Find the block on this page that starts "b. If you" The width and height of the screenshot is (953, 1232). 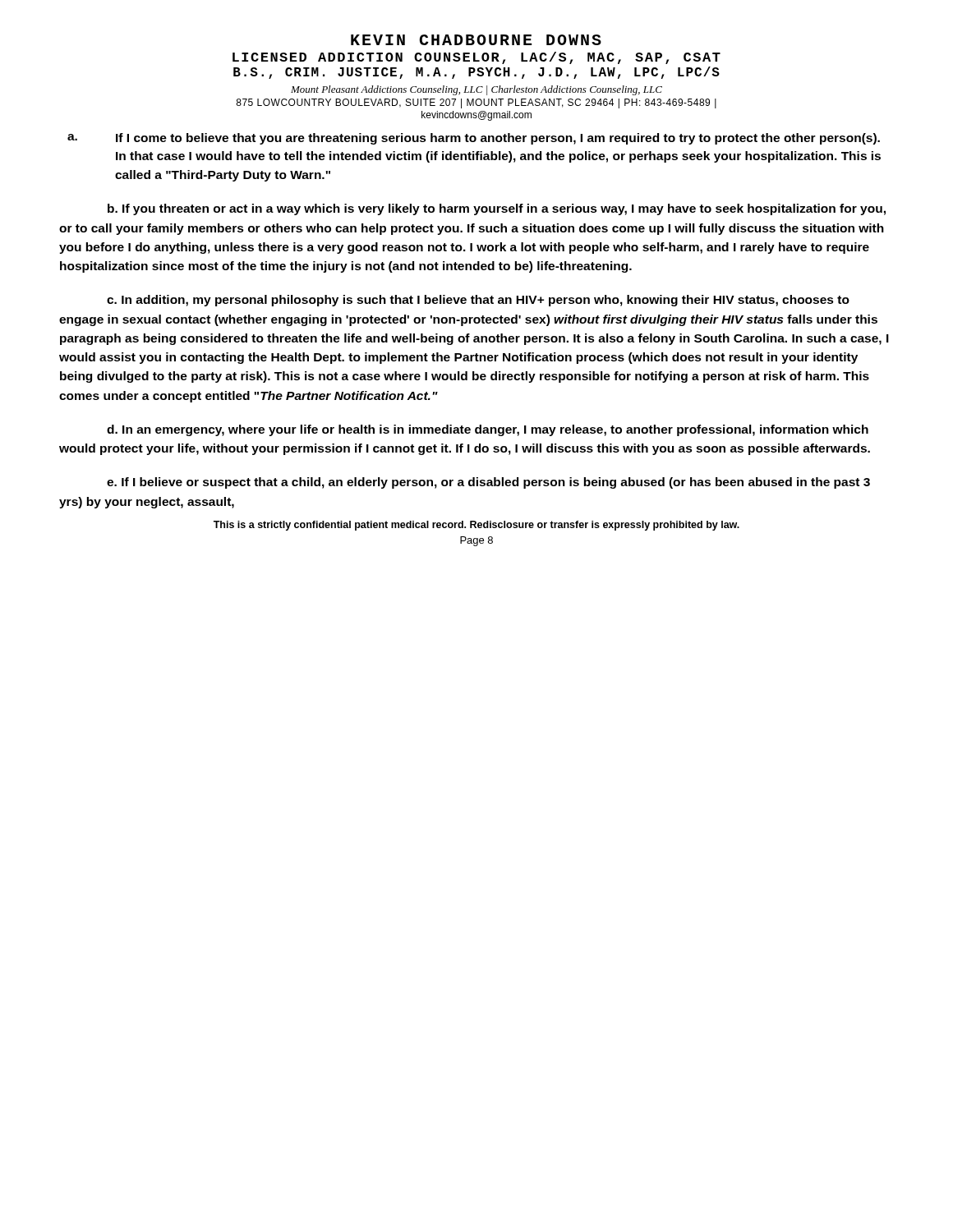coord(473,237)
